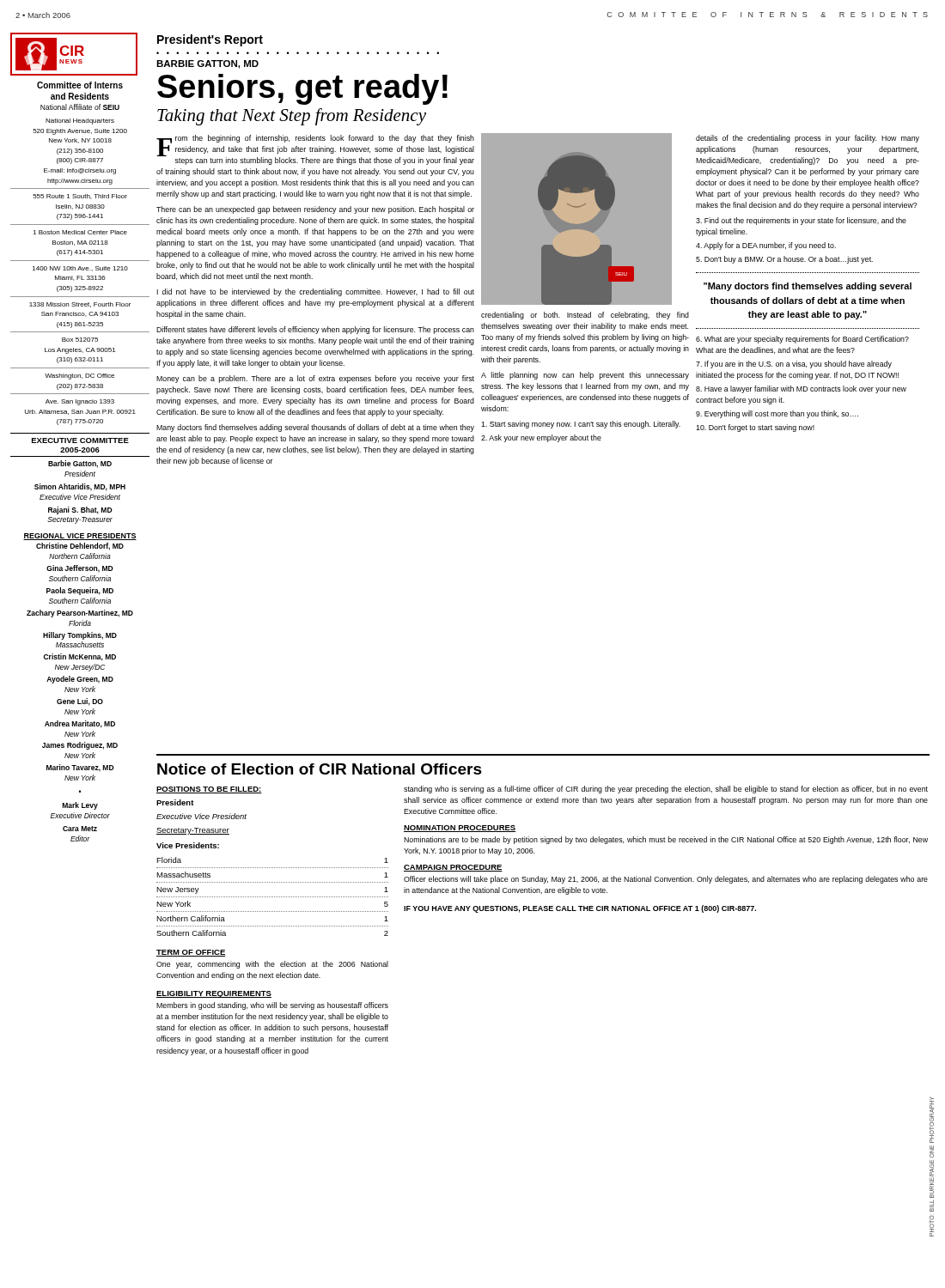Click on the region starting "BARBIE GATTON, MD"
Viewport: 945px width, 1288px height.
[208, 63]
